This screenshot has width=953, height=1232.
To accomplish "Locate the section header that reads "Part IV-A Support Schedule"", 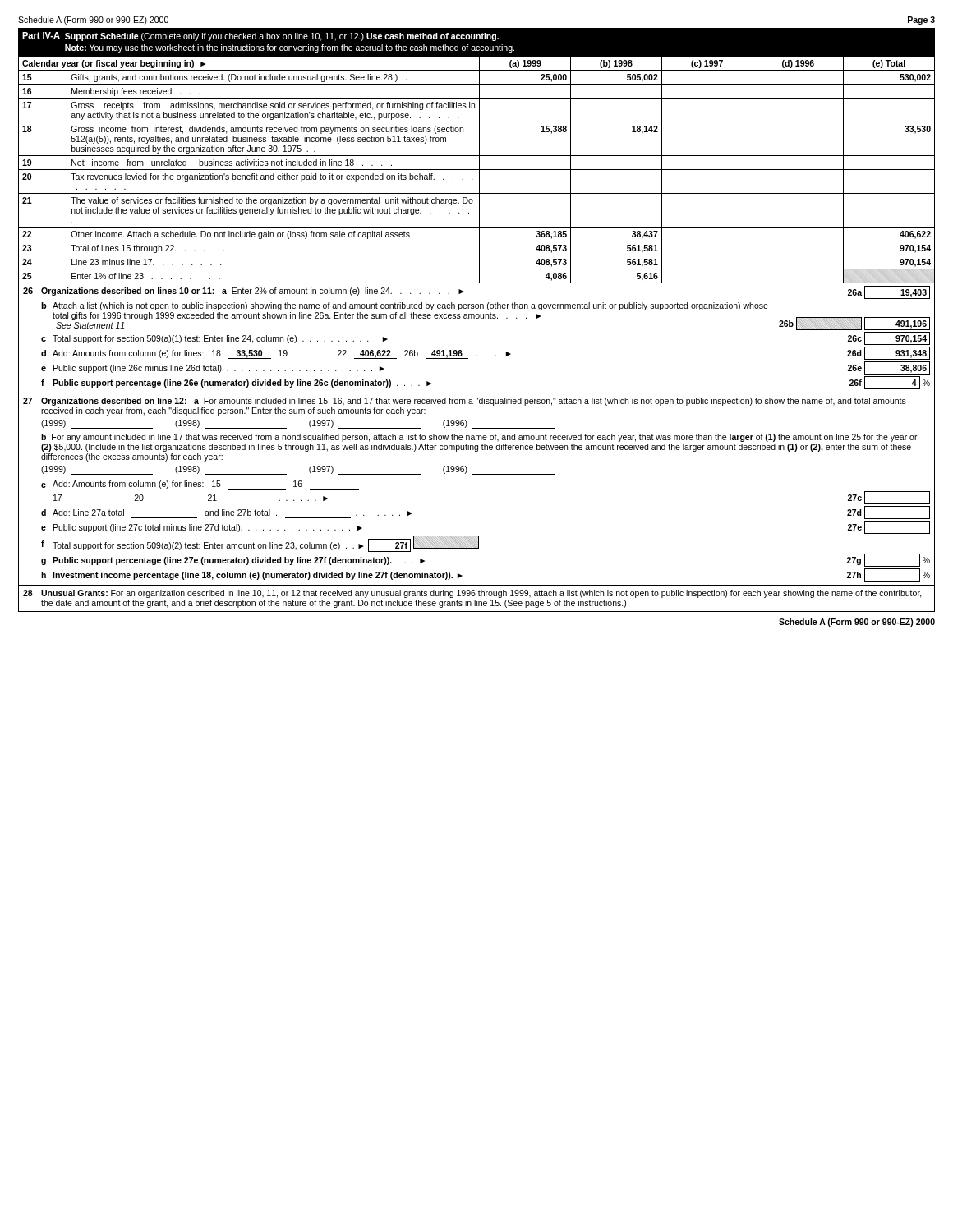I will (x=269, y=42).
